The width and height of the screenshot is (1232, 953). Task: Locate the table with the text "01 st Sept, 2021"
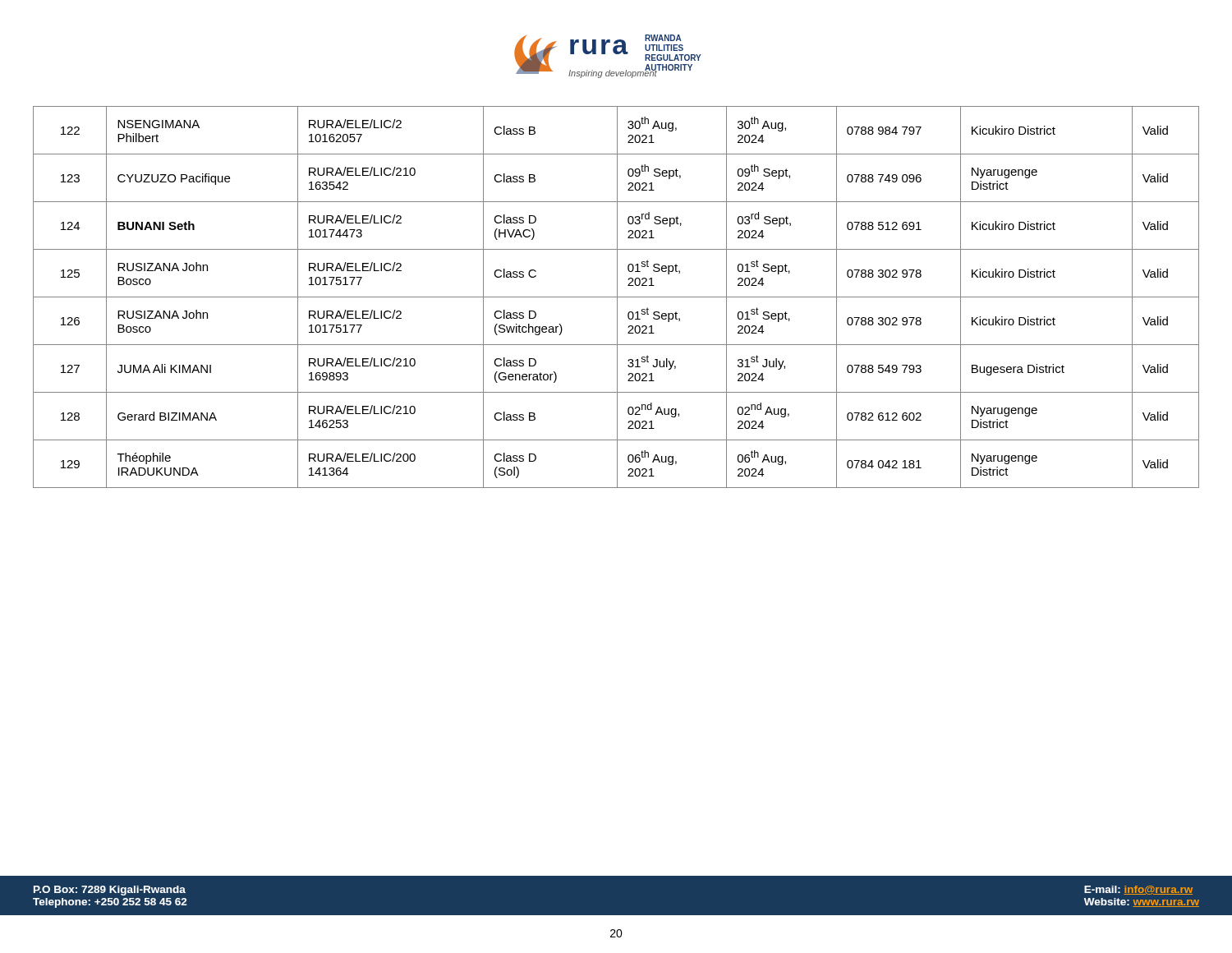(616, 297)
